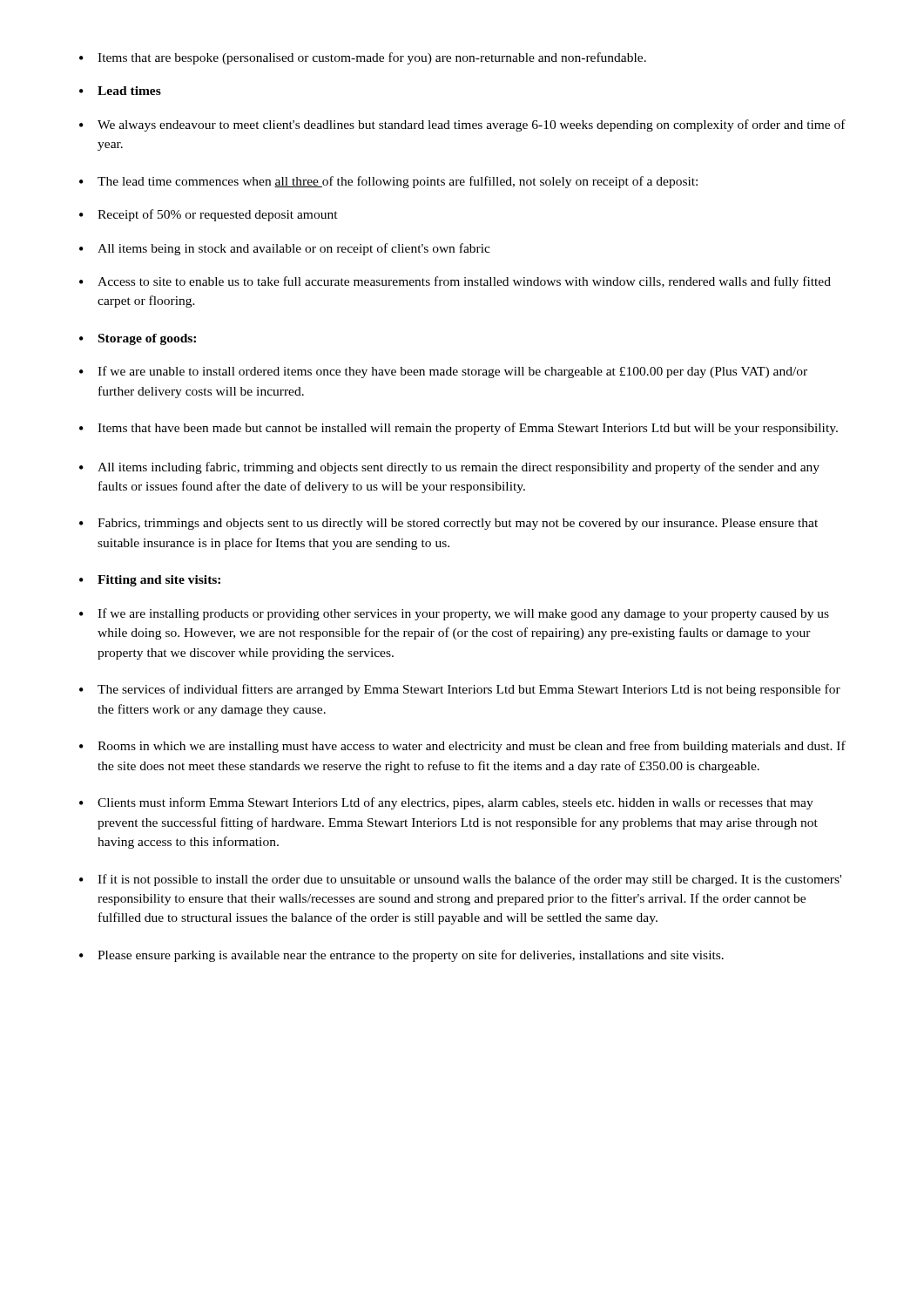The height and width of the screenshot is (1307, 924).
Task: Navigate to the element starting "• If it is not possible to"
Action: pos(462,898)
